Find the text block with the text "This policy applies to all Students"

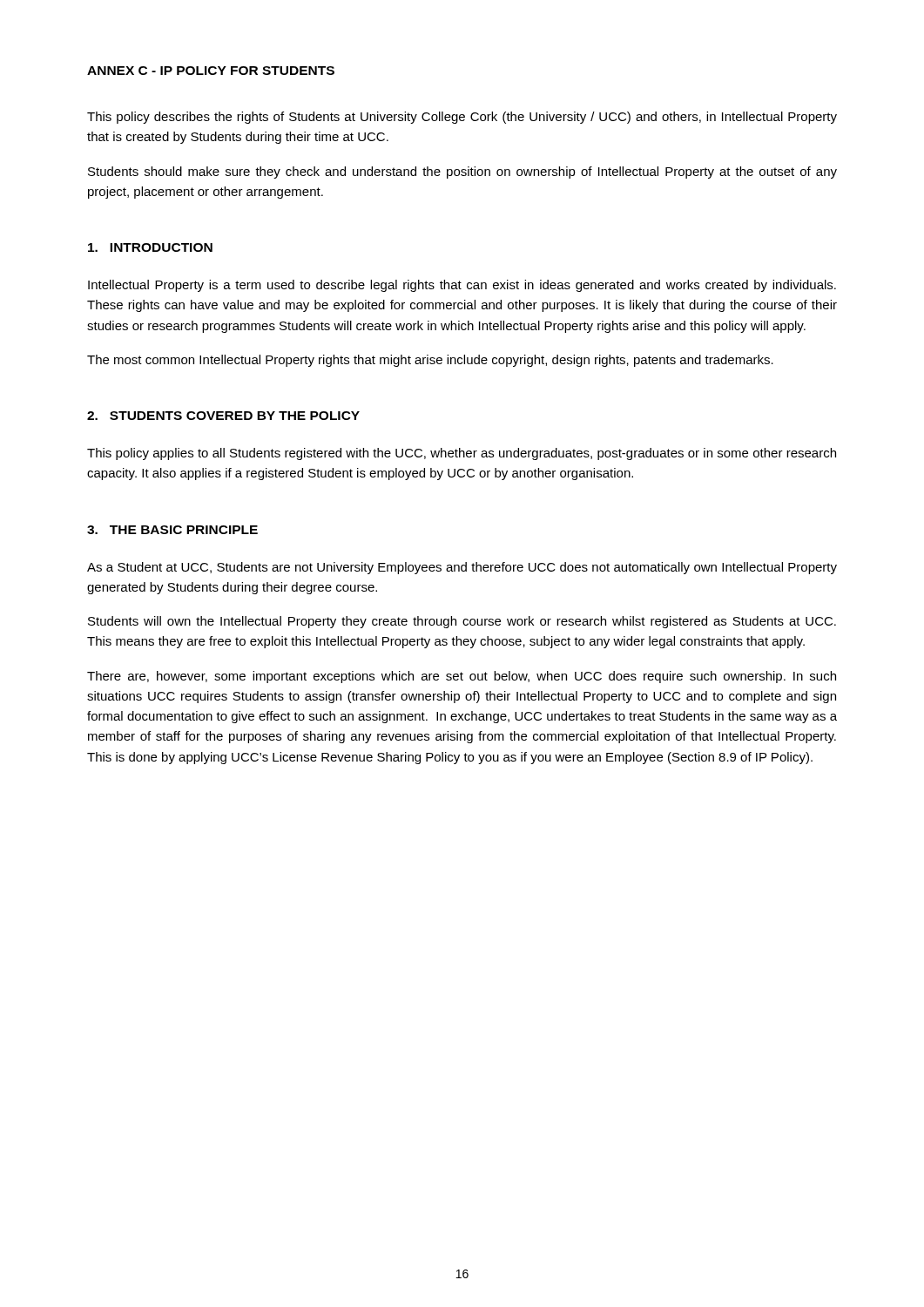coord(462,463)
